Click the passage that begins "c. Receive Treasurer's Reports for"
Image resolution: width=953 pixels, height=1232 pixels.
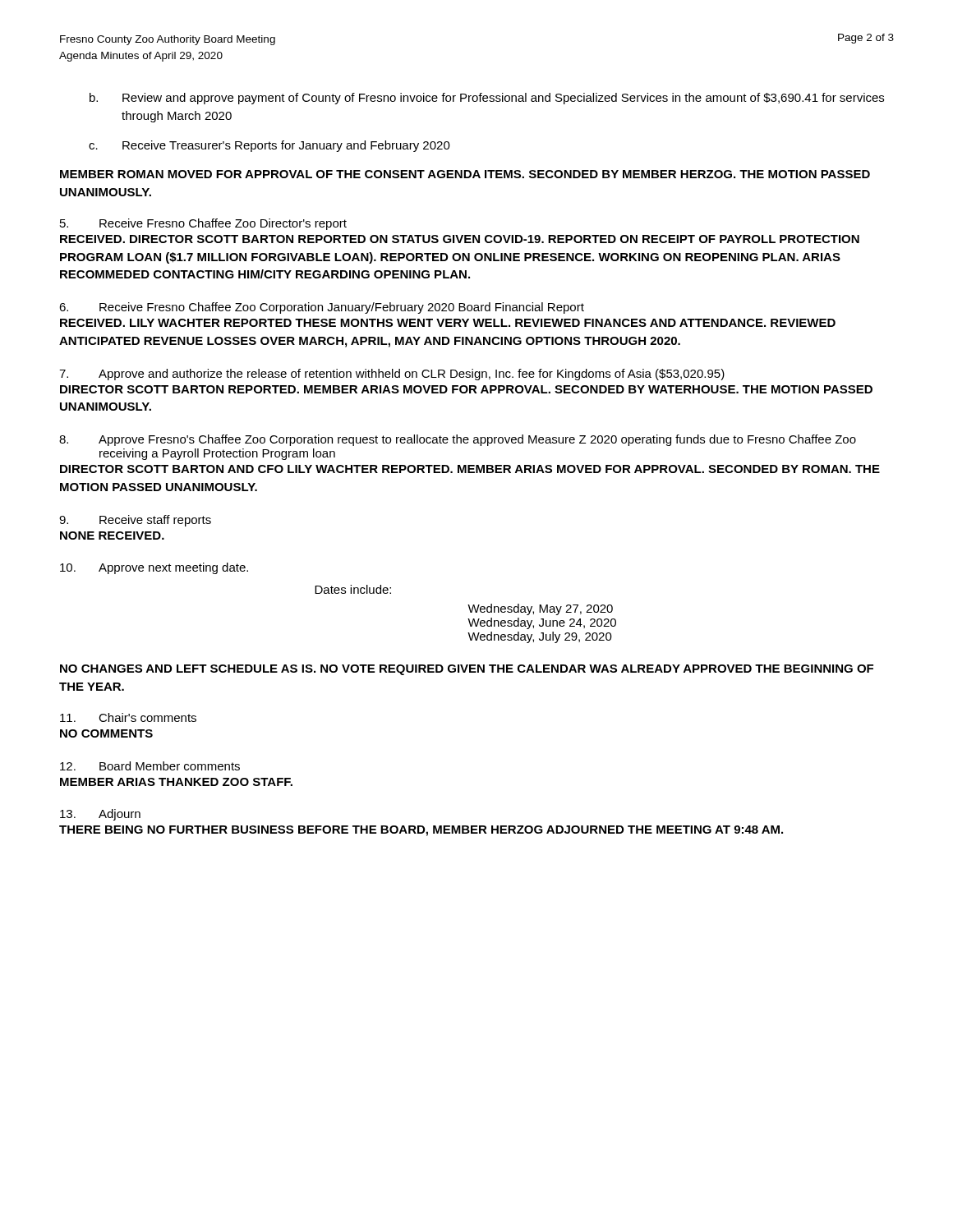point(269,146)
